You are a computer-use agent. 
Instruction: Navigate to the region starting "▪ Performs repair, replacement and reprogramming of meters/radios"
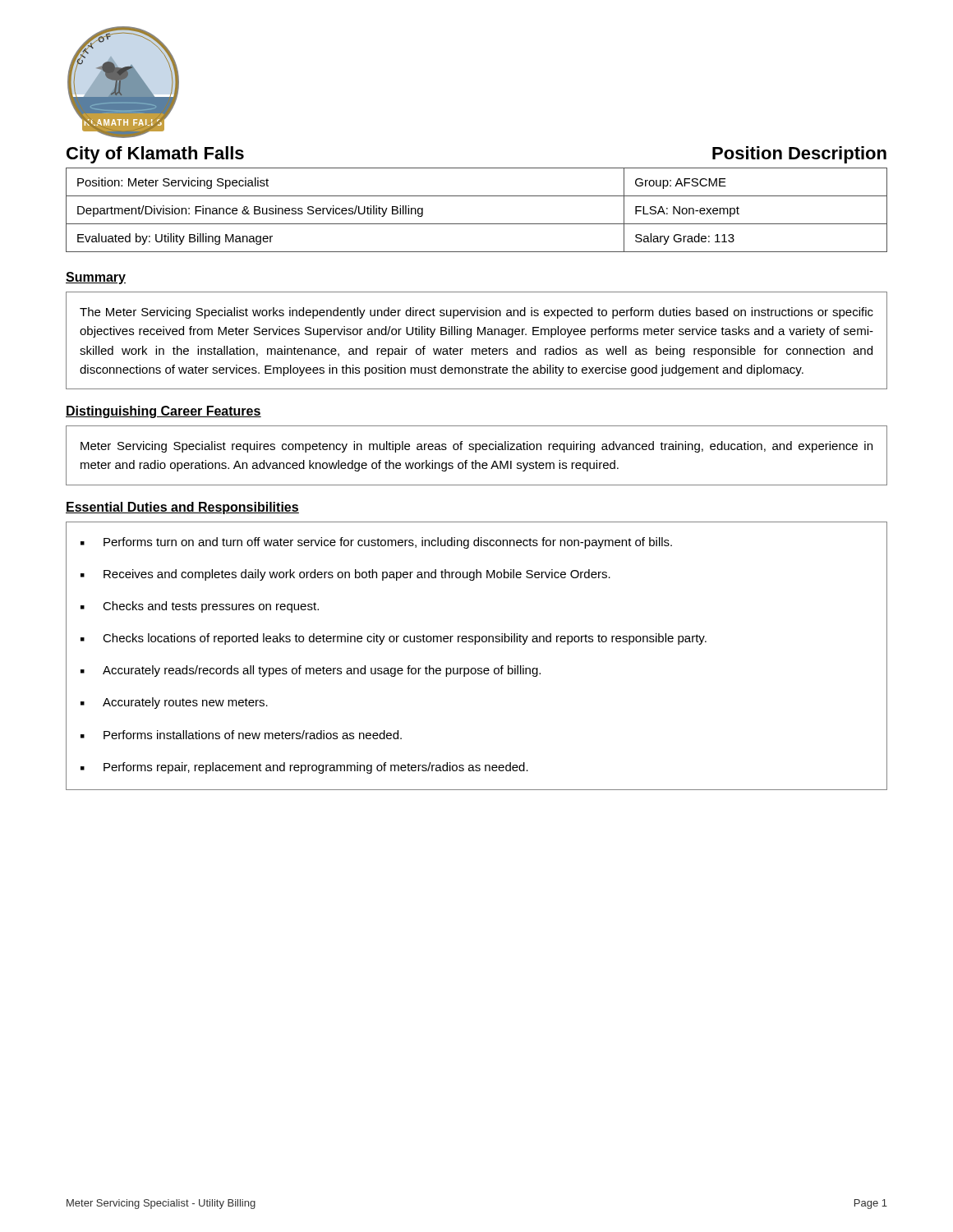tap(476, 768)
